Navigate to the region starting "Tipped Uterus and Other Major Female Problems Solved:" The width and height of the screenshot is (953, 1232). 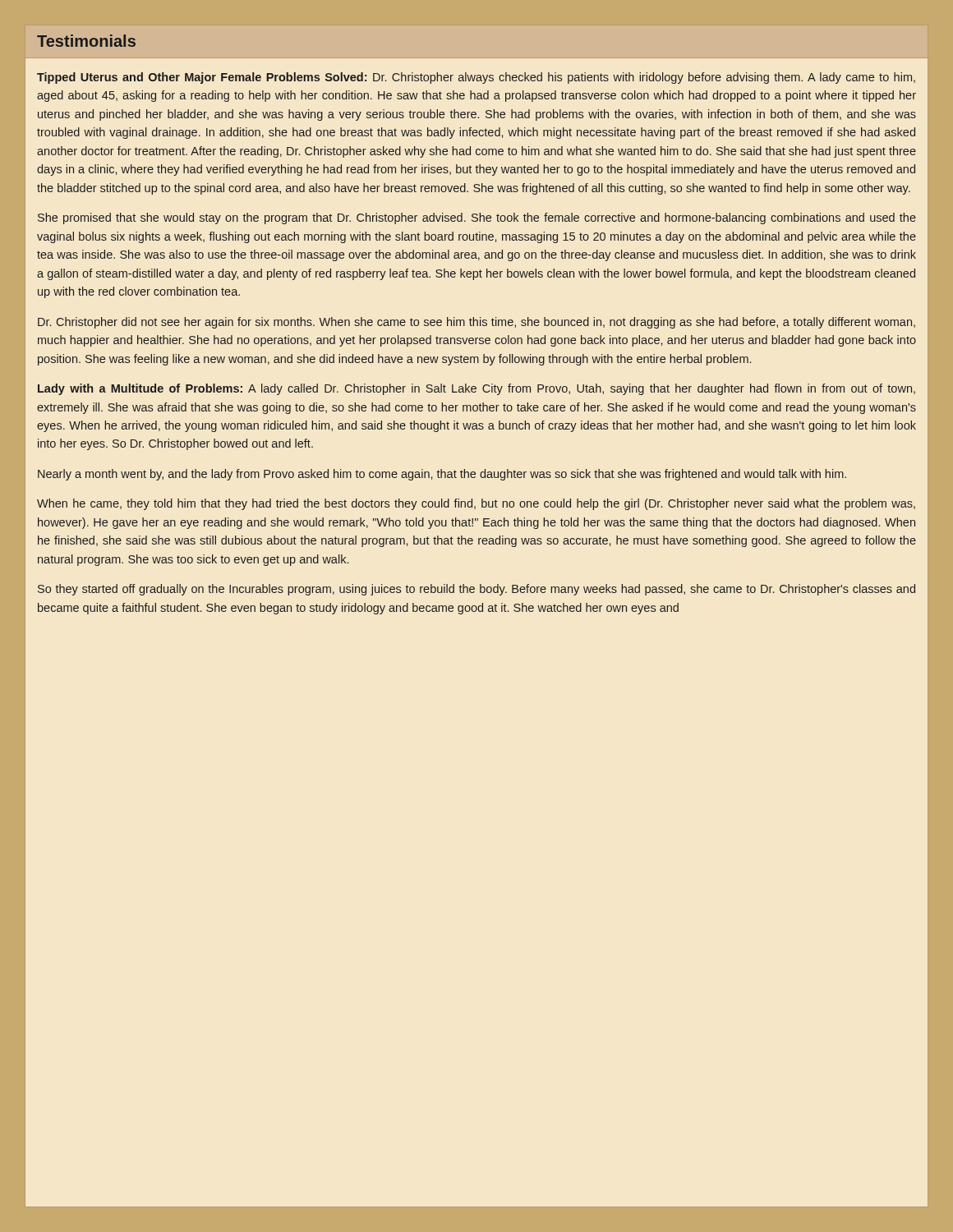tap(476, 133)
